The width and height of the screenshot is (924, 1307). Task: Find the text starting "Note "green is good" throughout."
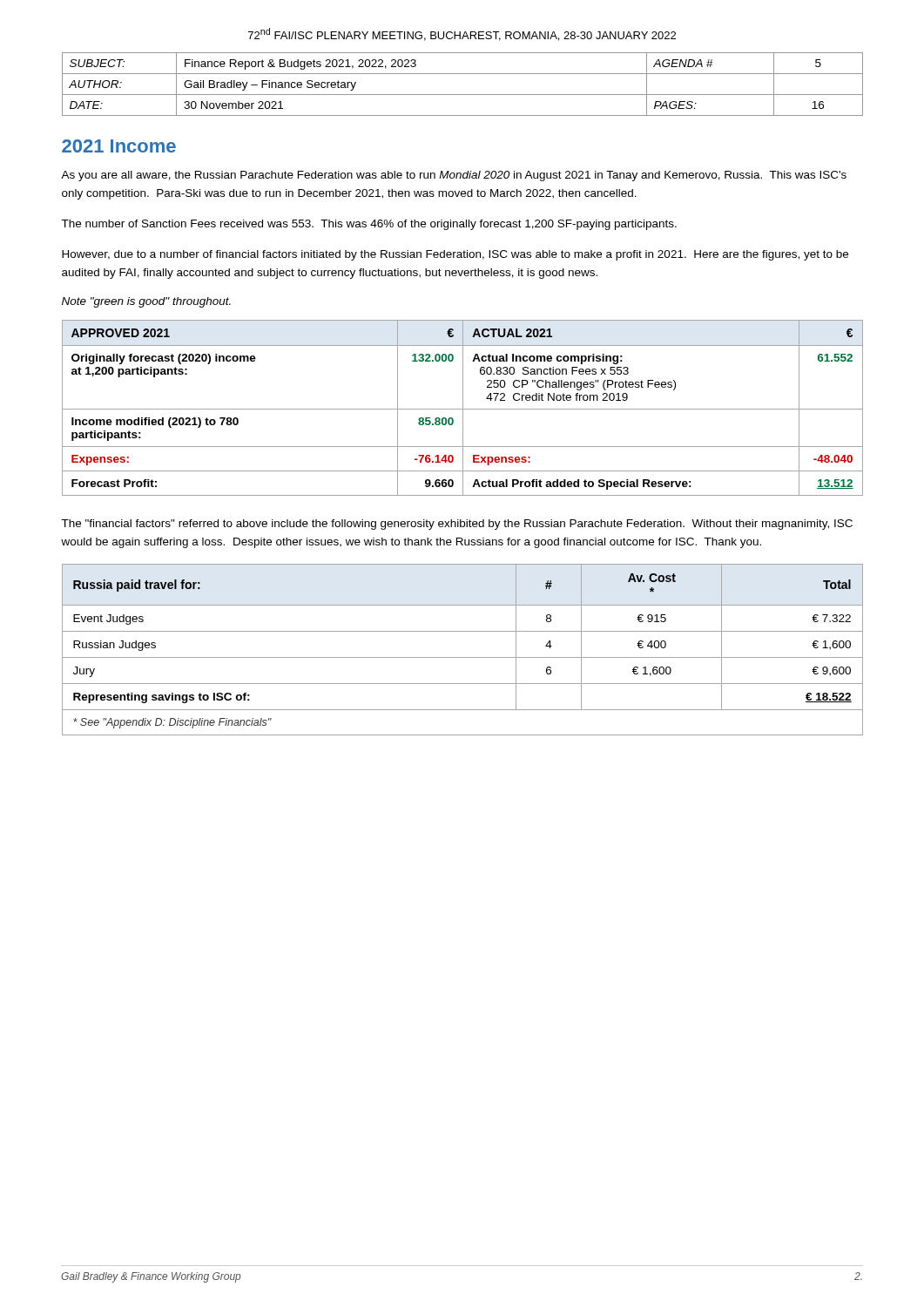tap(147, 301)
